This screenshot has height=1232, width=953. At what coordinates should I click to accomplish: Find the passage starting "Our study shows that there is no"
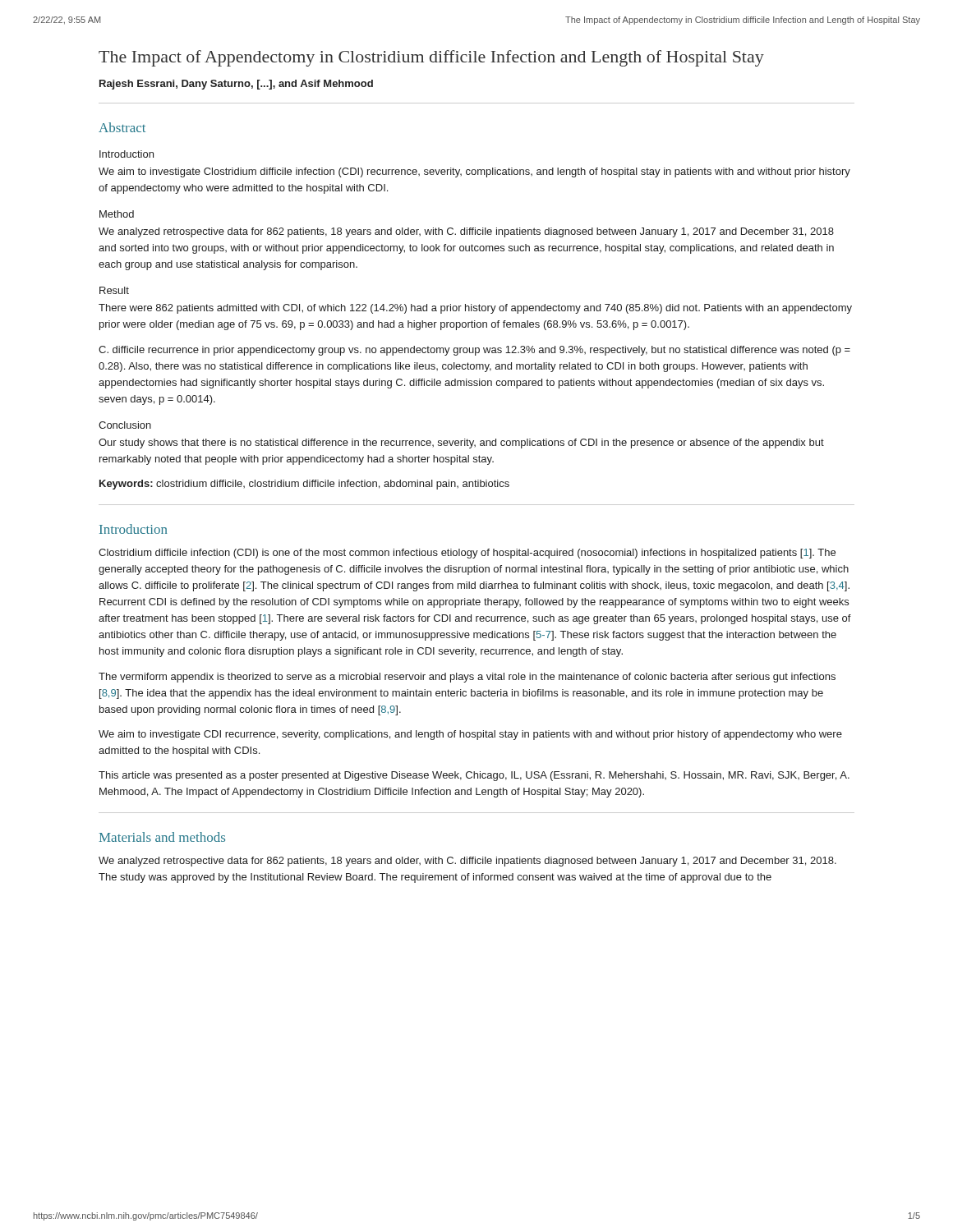point(461,451)
